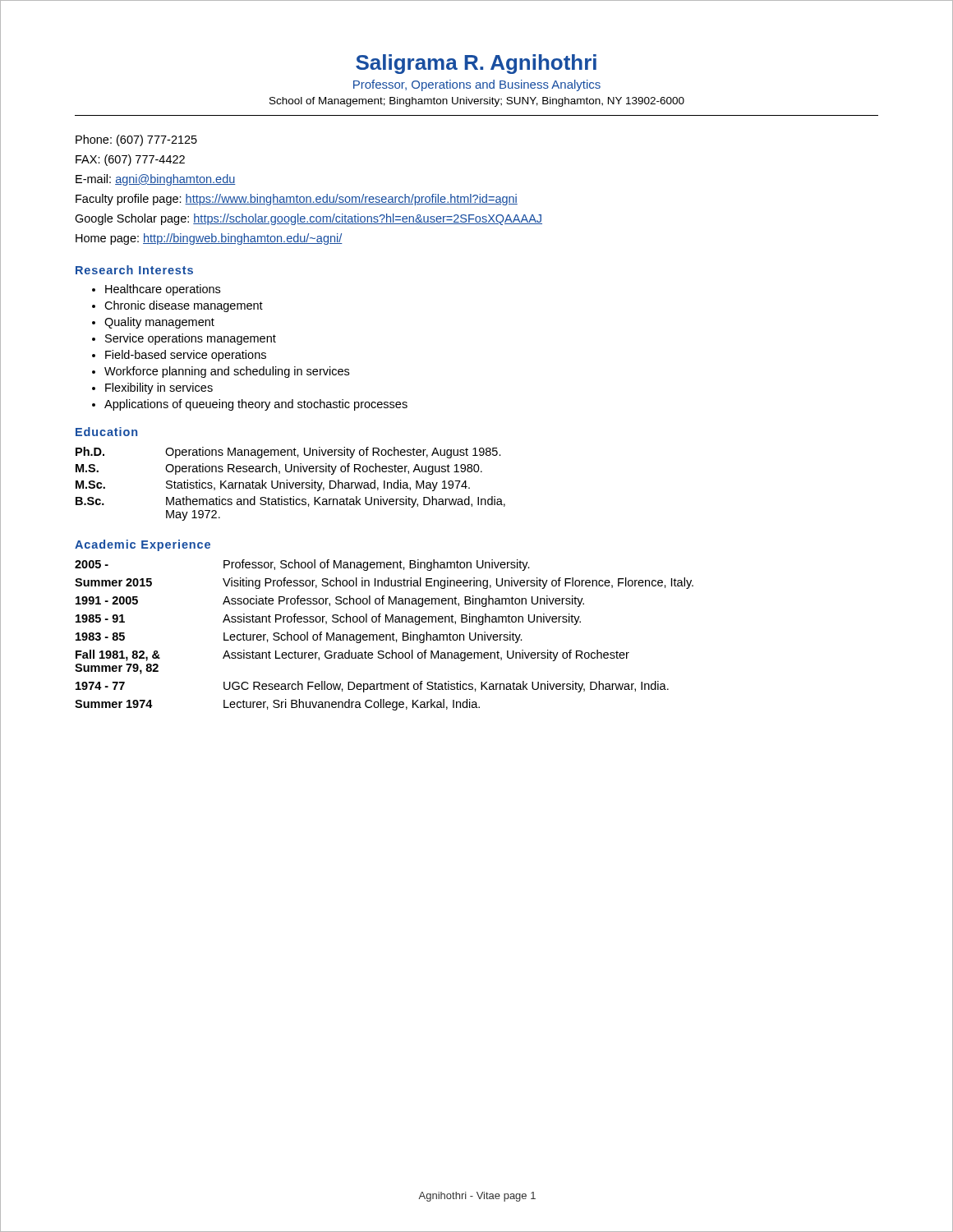Where does it say "Research Interests"?
The image size is (953, 1232).
pos(134,270)
